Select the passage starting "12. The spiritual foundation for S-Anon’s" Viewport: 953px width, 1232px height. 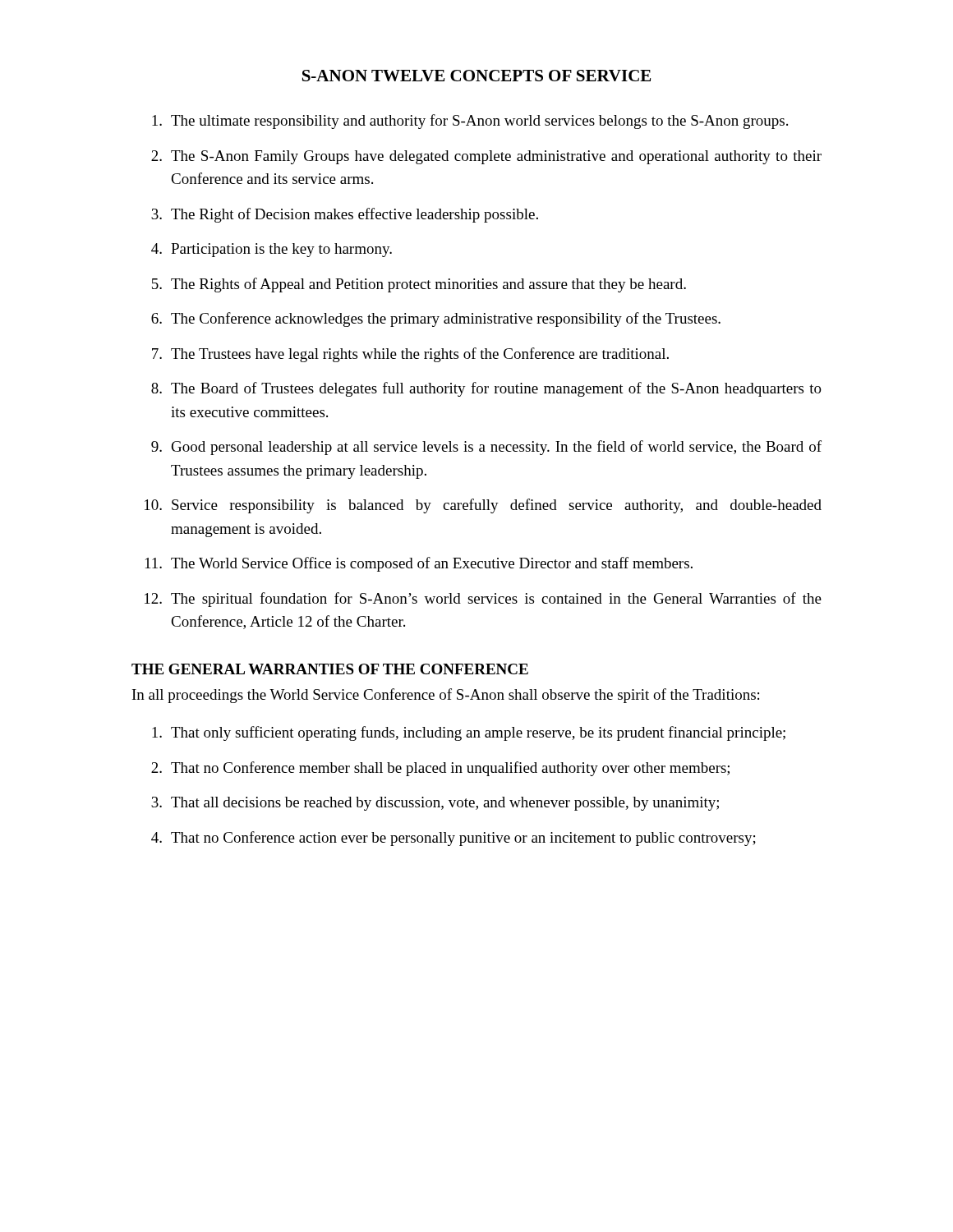pos(476,610)
